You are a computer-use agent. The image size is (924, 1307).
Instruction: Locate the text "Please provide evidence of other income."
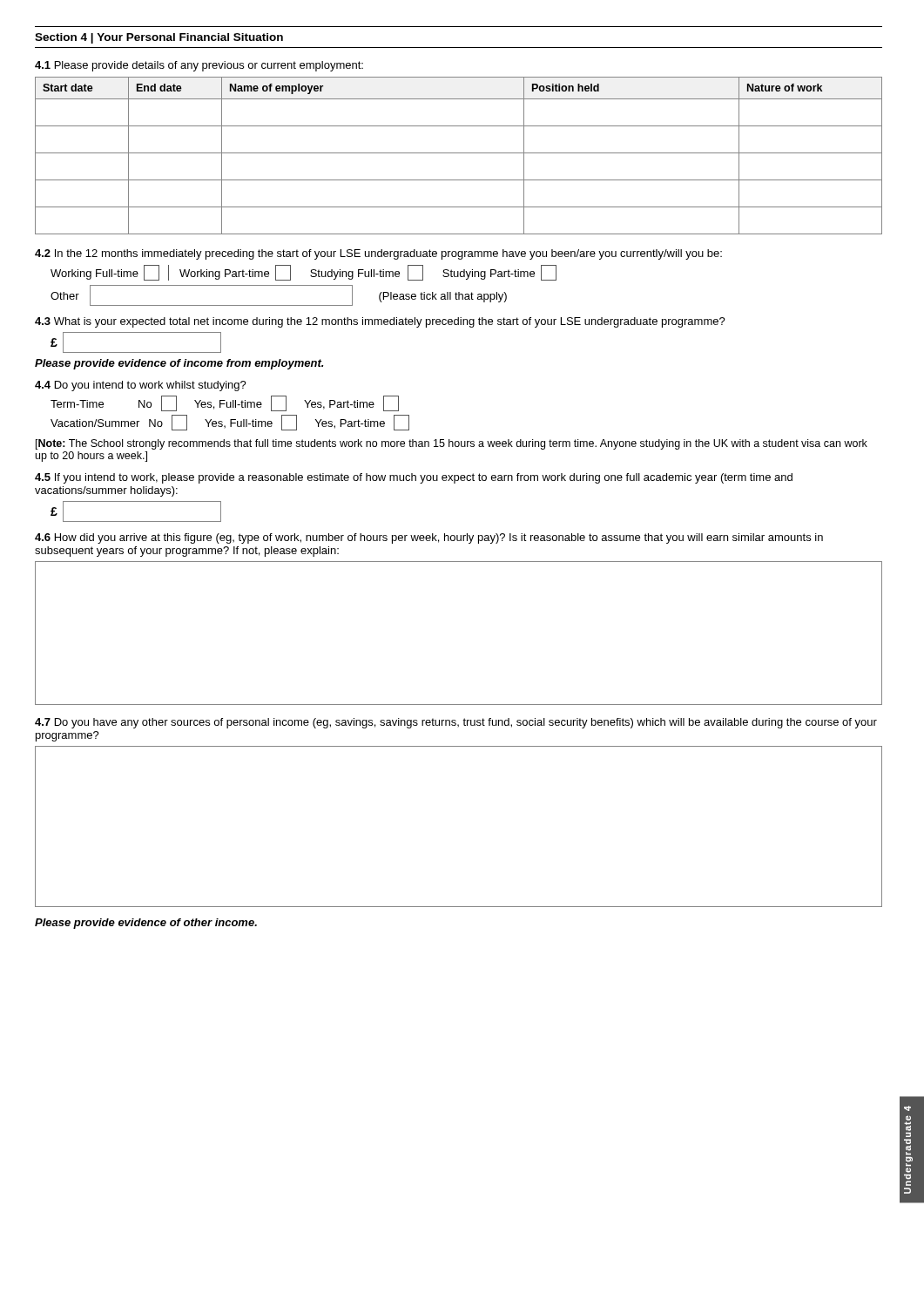tap(146, 922)
